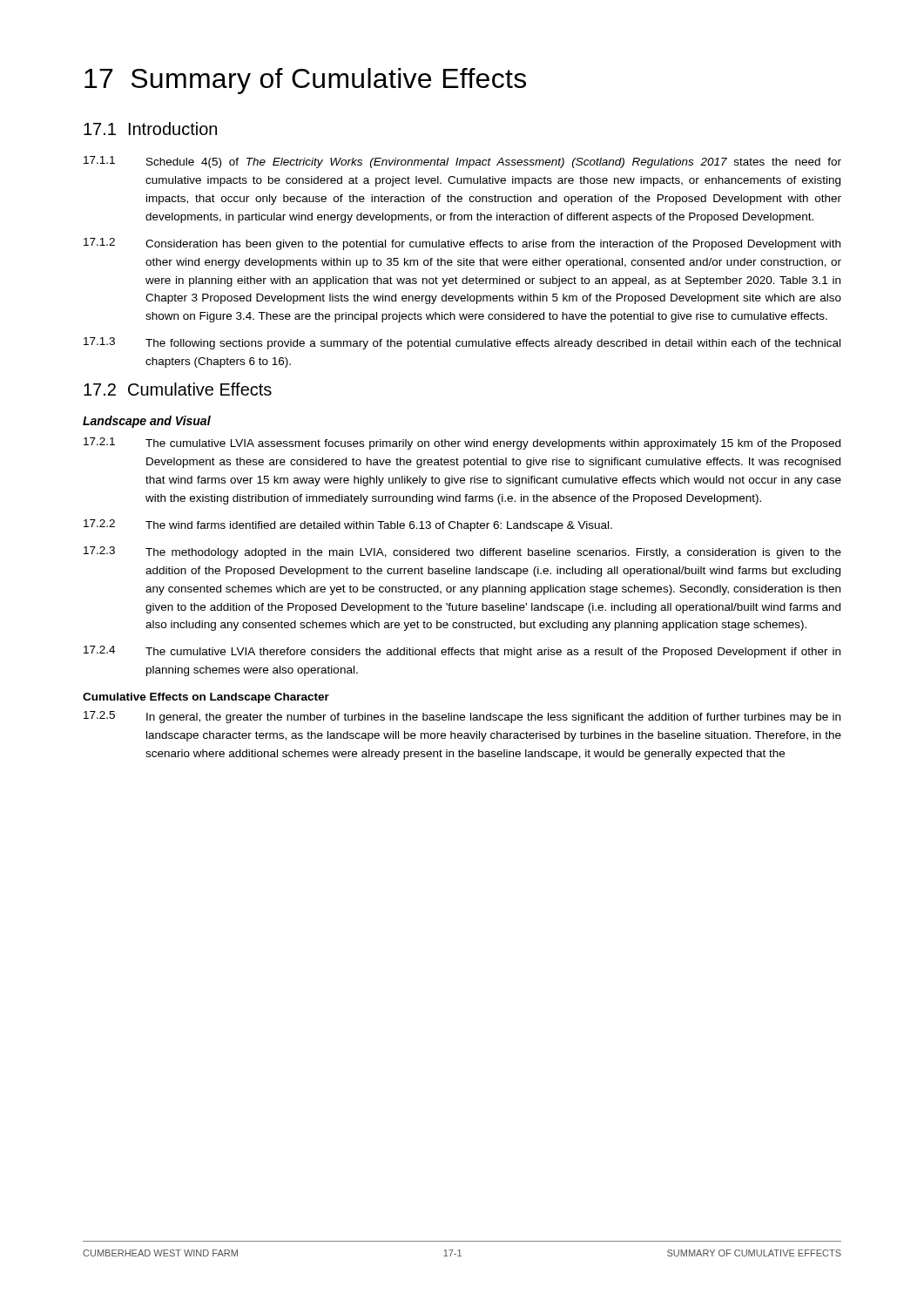Find "Landscape and Visual" on this page
The height and width of the screenshot is (1307, 924).
click(x=147, y=422)
